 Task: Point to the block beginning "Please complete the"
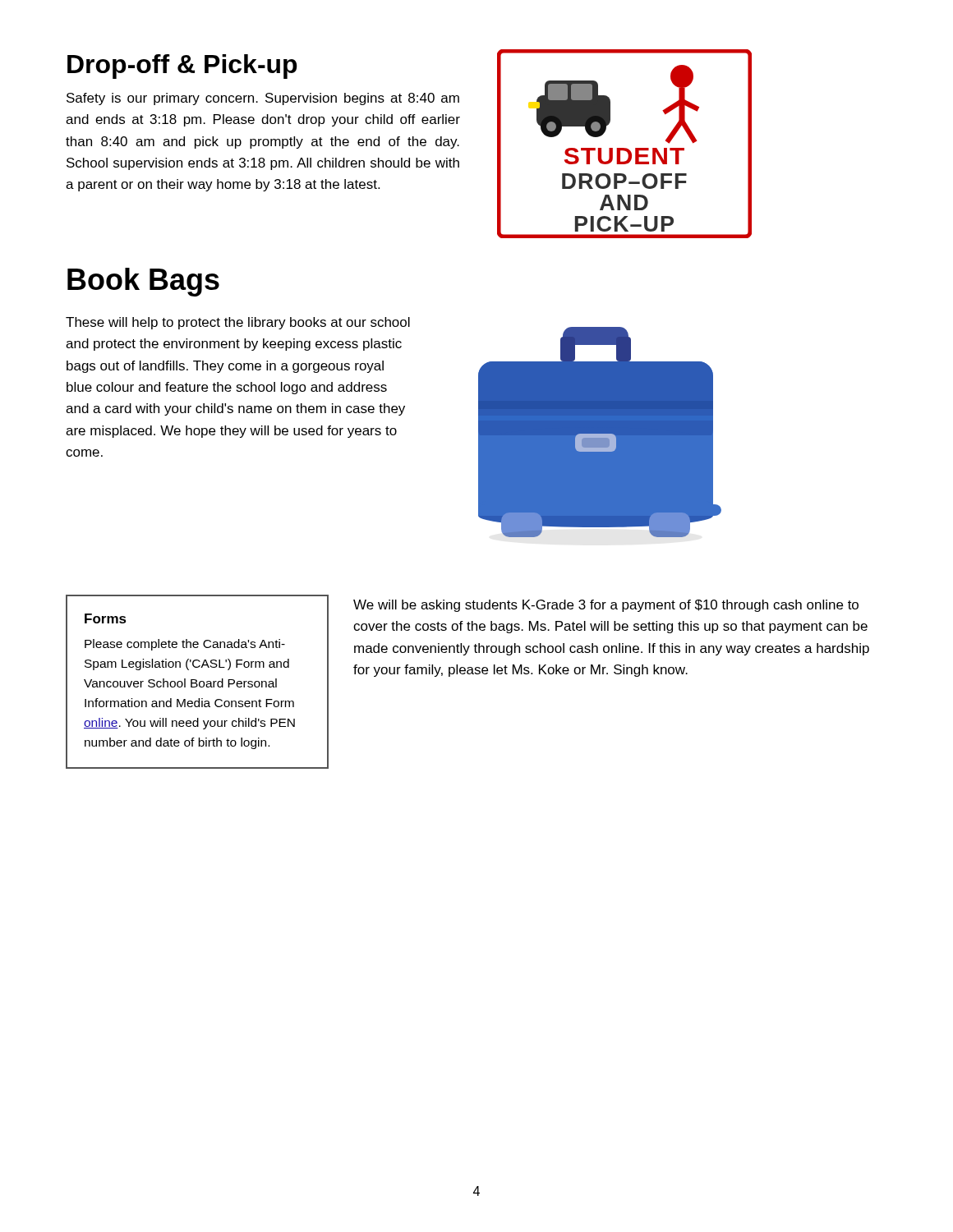(x=190, y=693)
